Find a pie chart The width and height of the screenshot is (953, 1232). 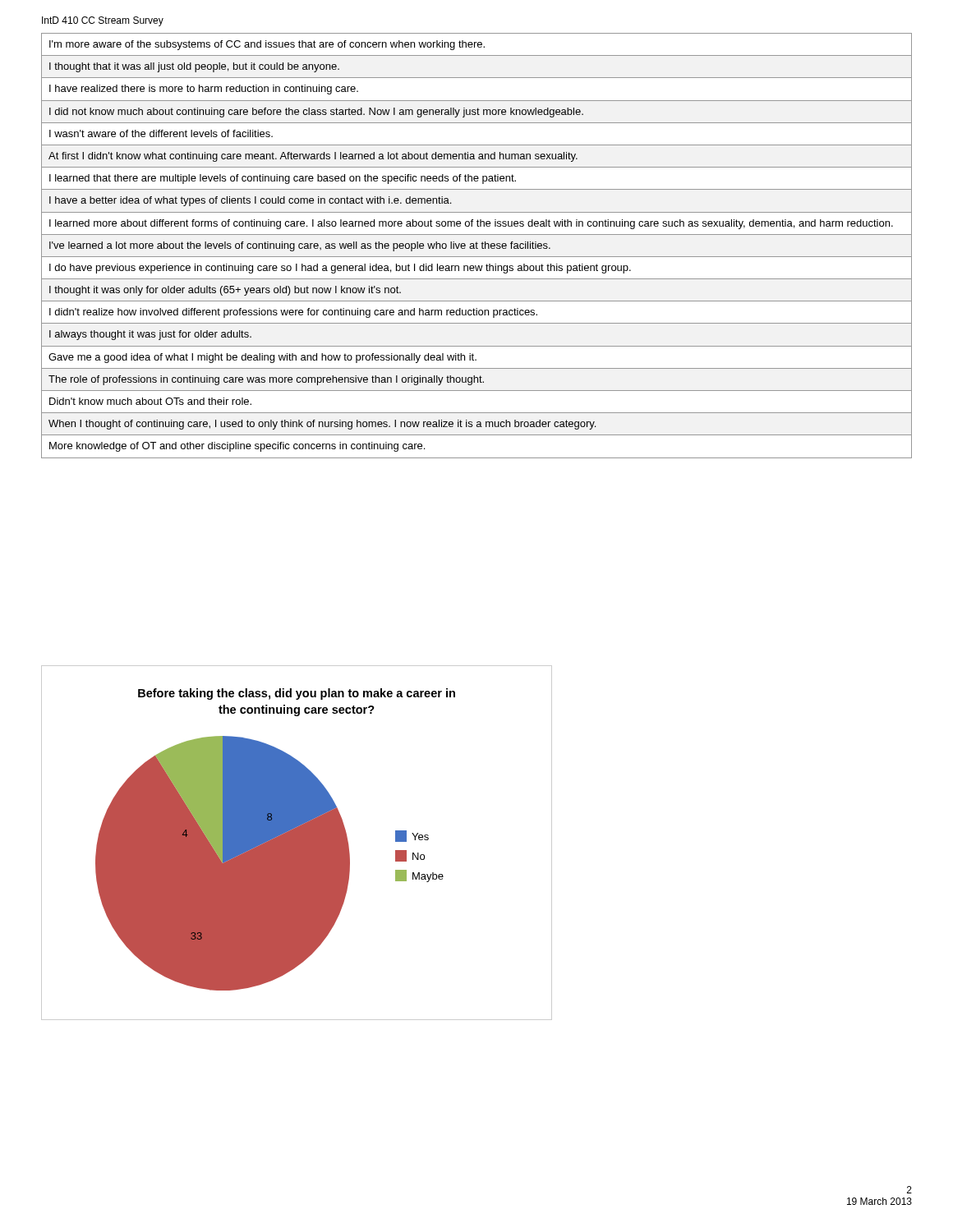297,843
